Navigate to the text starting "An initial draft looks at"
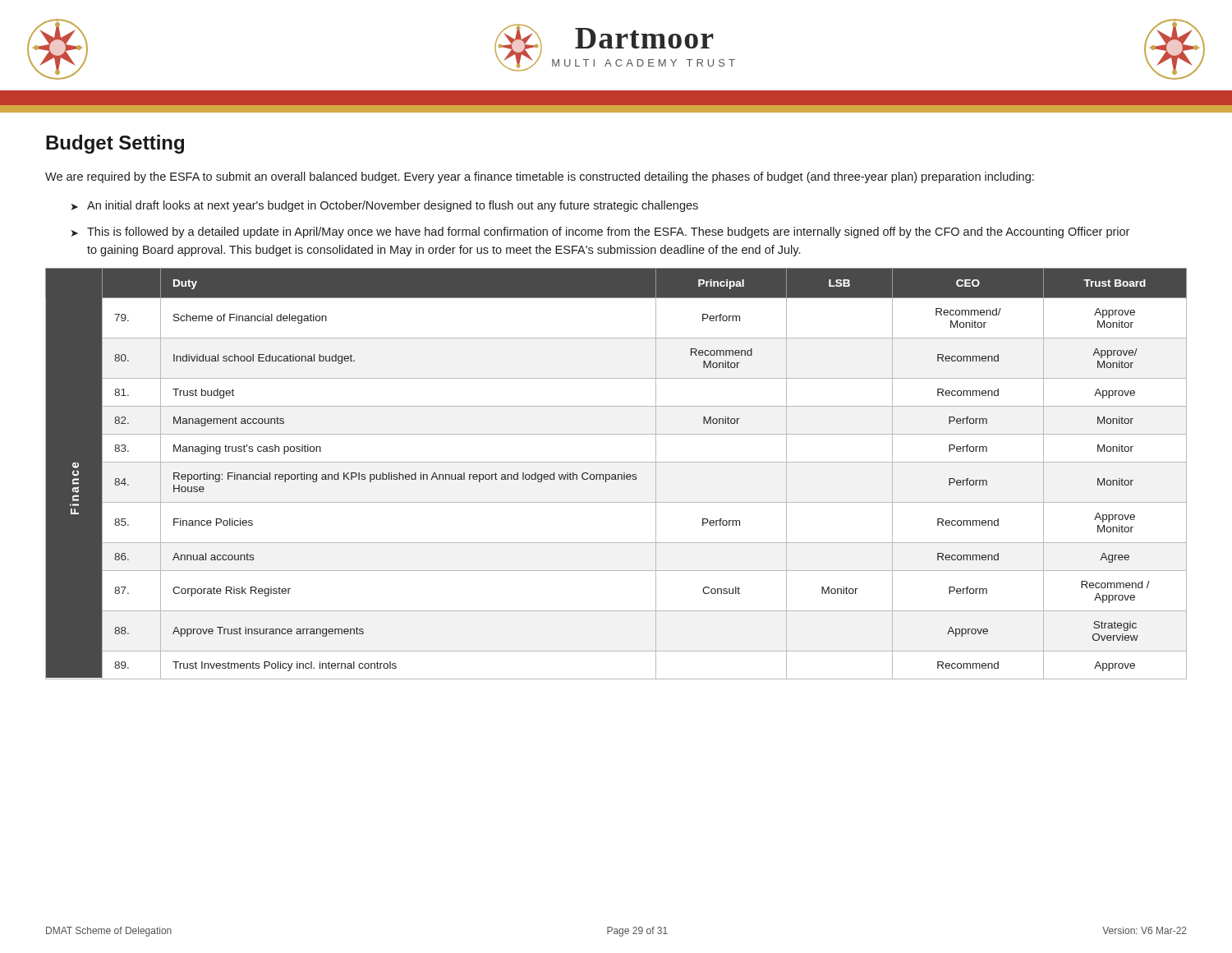Image resolution: width=1232 pixels, height=953 pixels. point(393,207)
